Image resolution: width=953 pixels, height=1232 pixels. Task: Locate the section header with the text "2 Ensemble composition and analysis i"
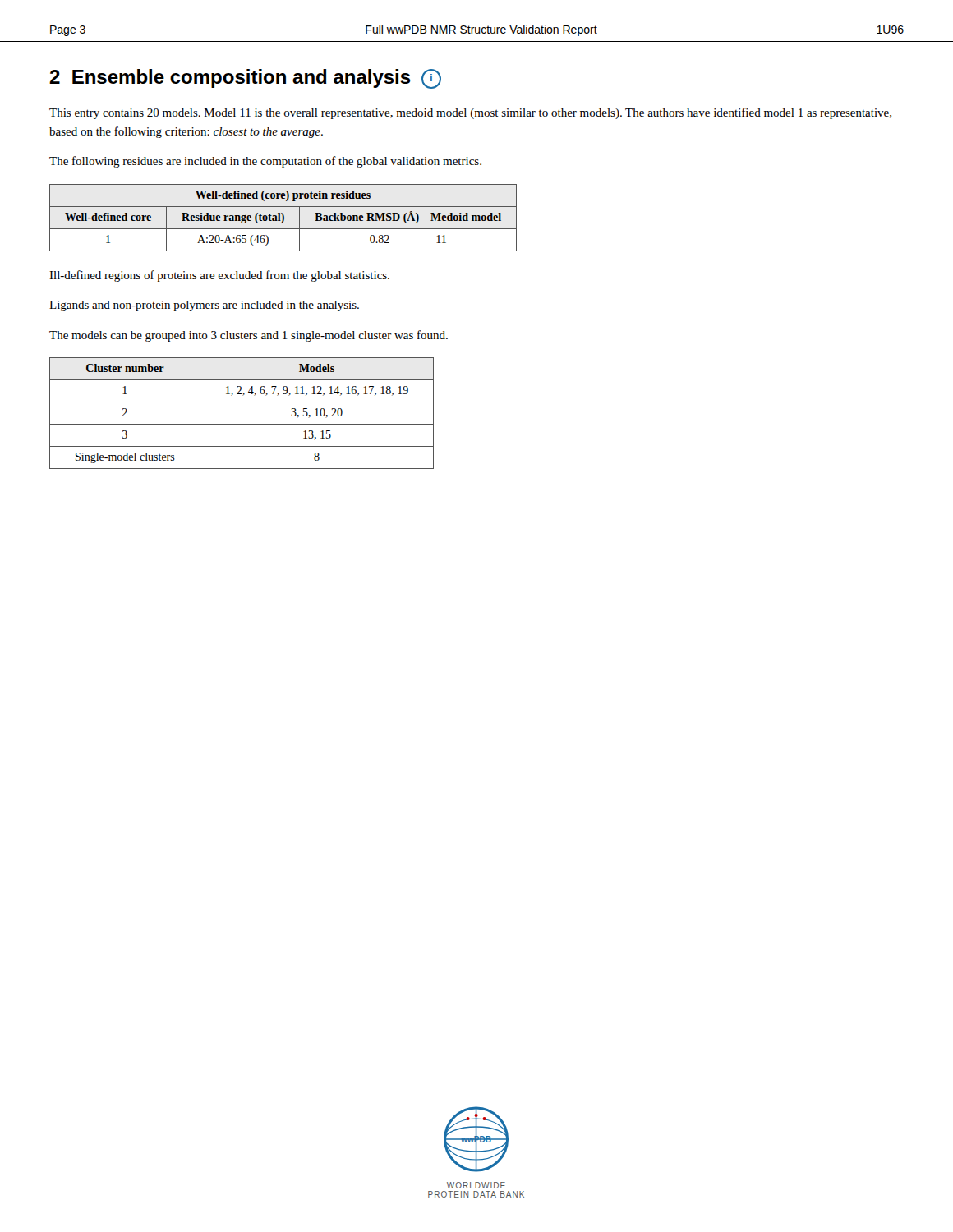pyautogui.click(x=245, y=77)
